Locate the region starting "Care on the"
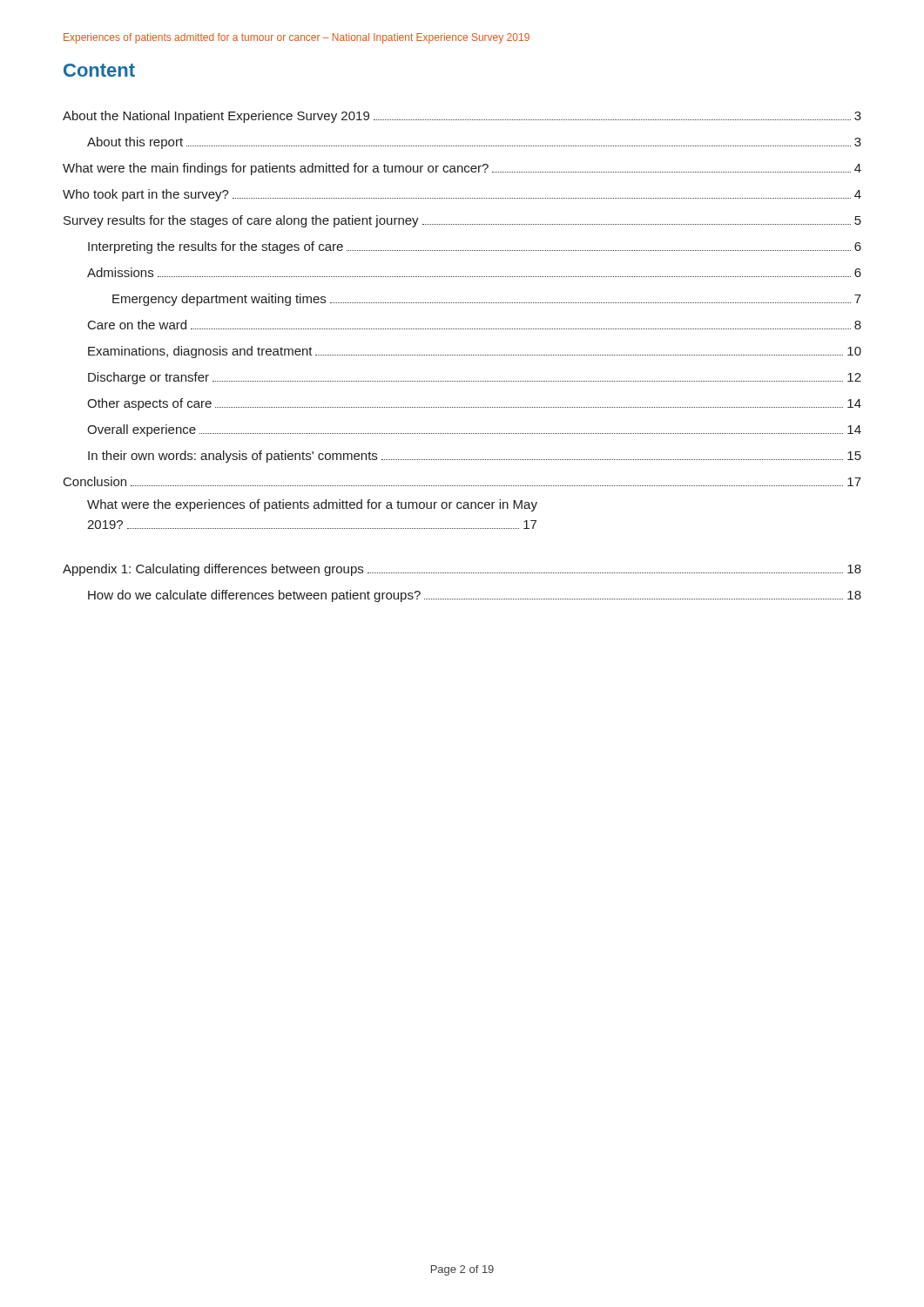Viewport: 924px width, 1307px height. (x=462, y=325)
